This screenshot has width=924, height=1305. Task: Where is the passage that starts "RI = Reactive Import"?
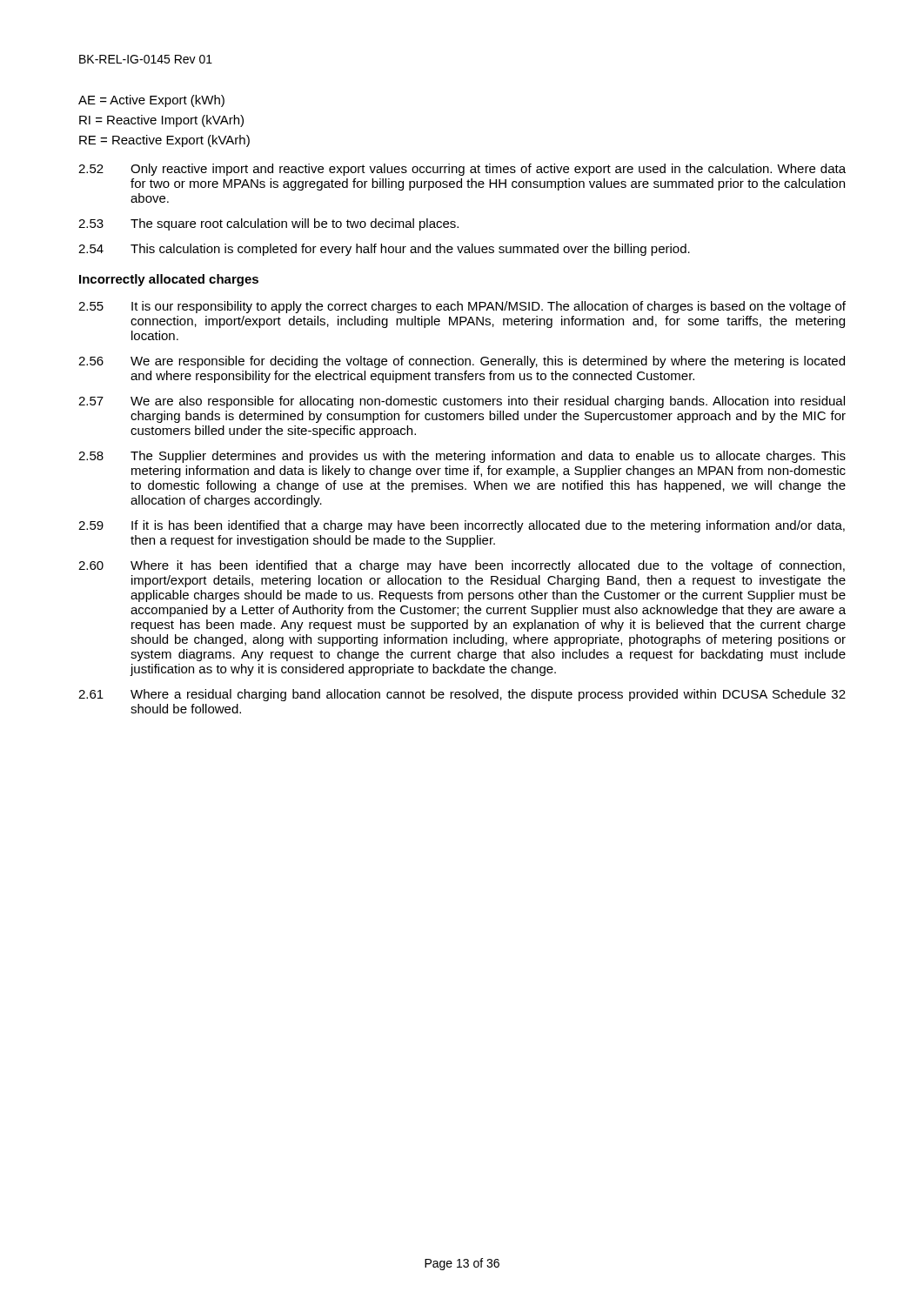click(x=161, y=121)
